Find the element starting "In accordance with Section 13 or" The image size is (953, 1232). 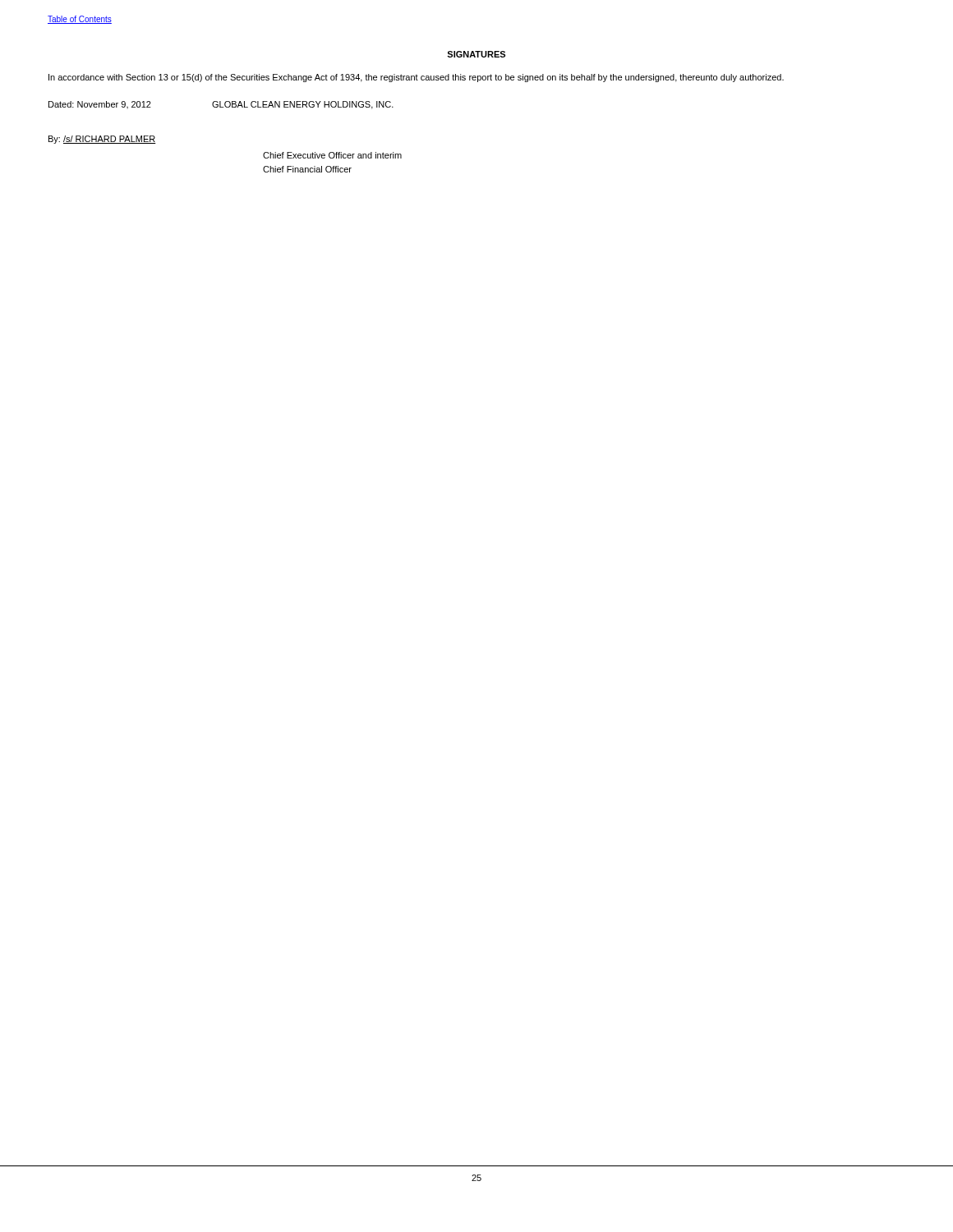pyautogui.click(x=416, y=77)
